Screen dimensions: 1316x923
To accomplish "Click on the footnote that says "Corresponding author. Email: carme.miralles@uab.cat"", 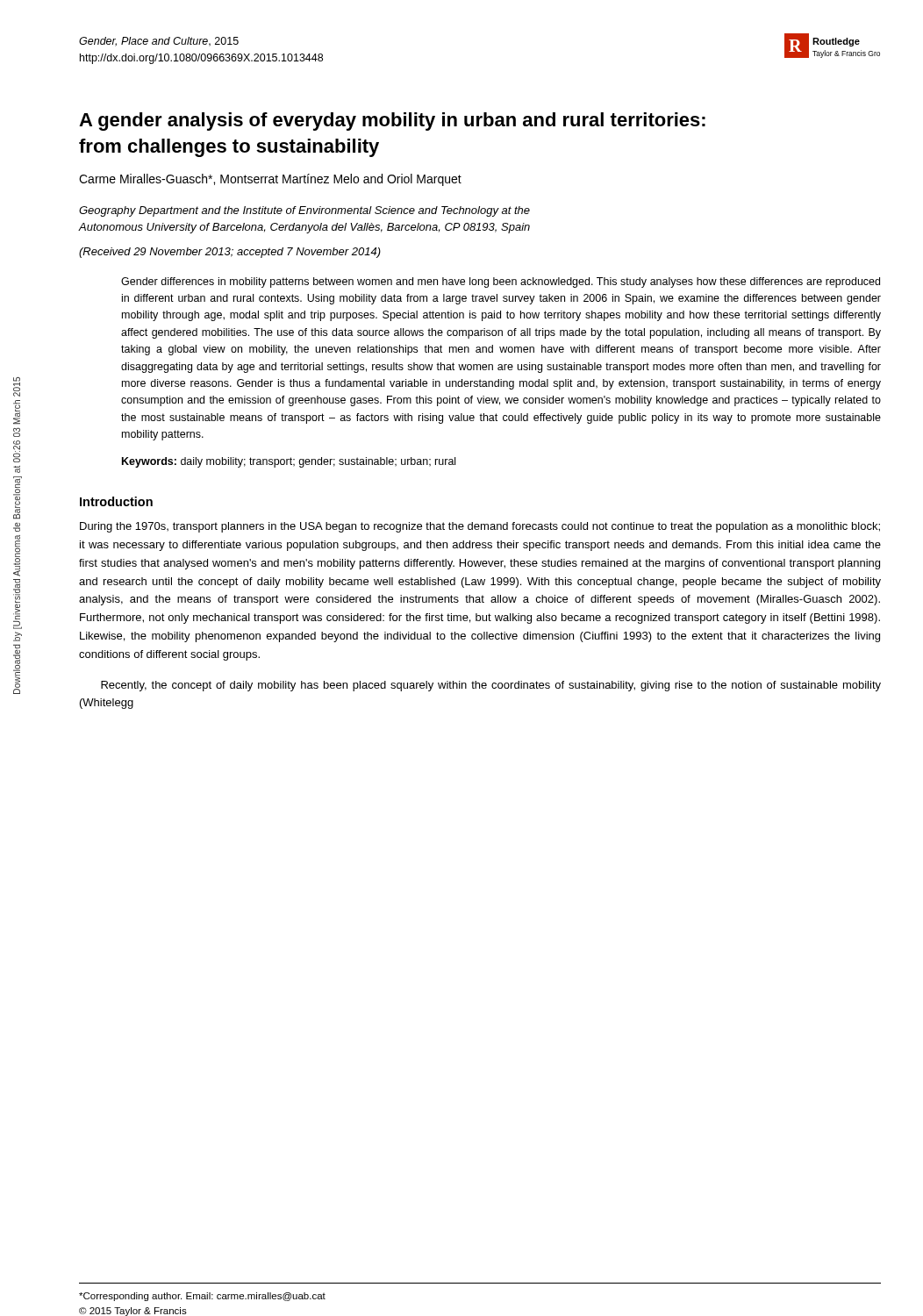I will pyautogui.click(x=202, y=1296).
